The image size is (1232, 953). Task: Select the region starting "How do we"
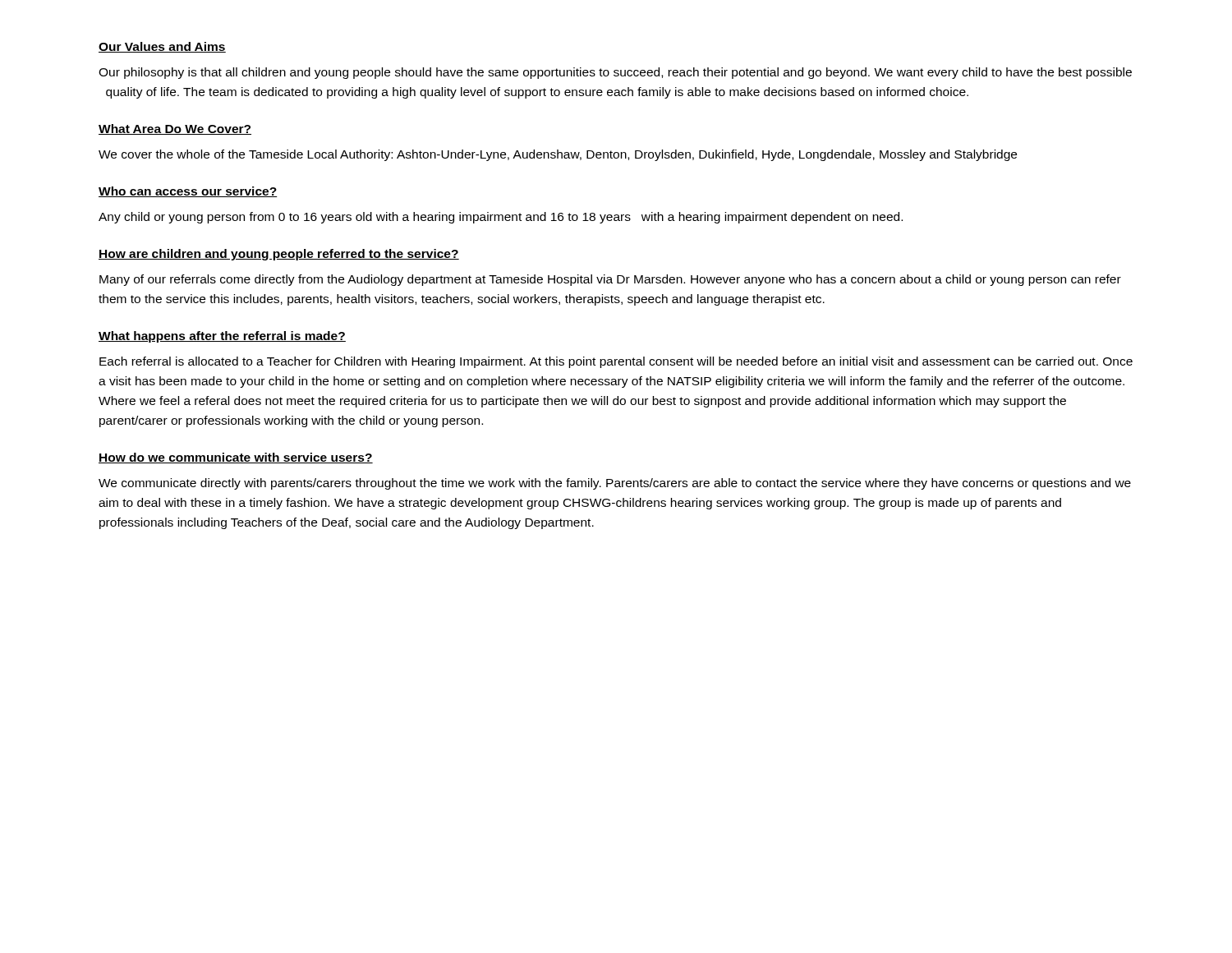click(235, 457)
